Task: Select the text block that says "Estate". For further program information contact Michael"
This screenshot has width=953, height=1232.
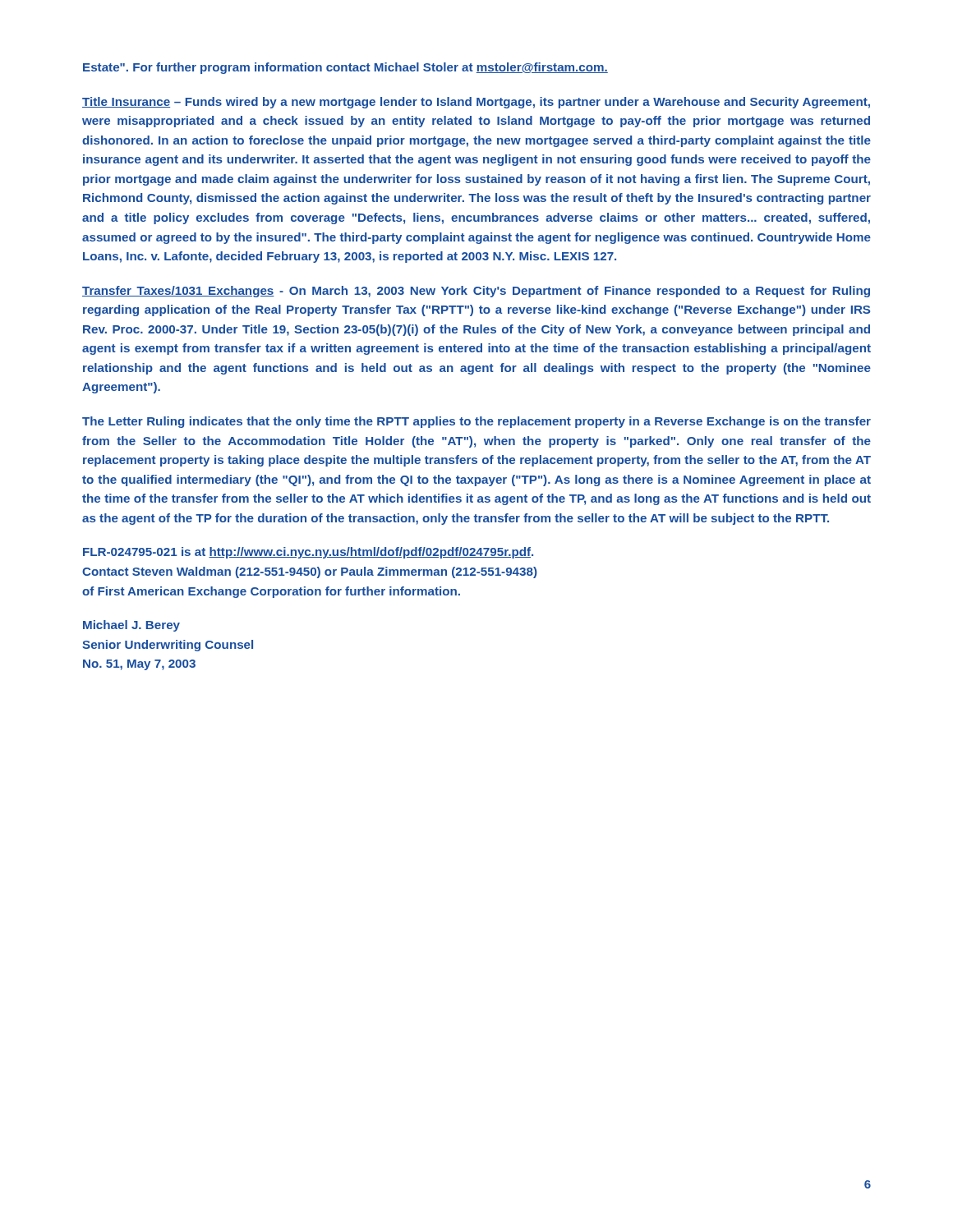Action: 345,67
